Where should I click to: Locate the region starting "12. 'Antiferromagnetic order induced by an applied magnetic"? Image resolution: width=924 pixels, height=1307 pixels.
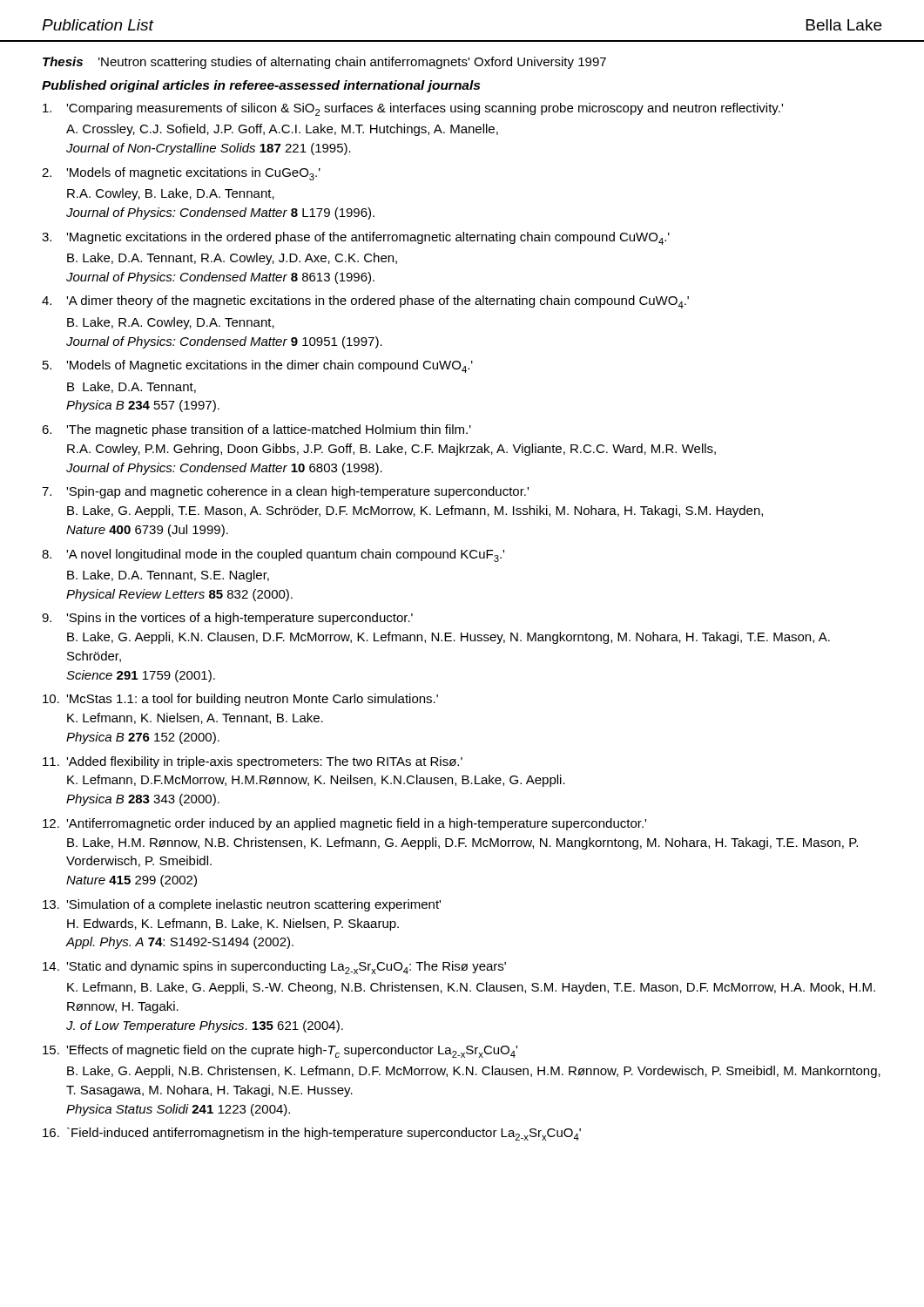pyautogui.click(x=462, y=852)
